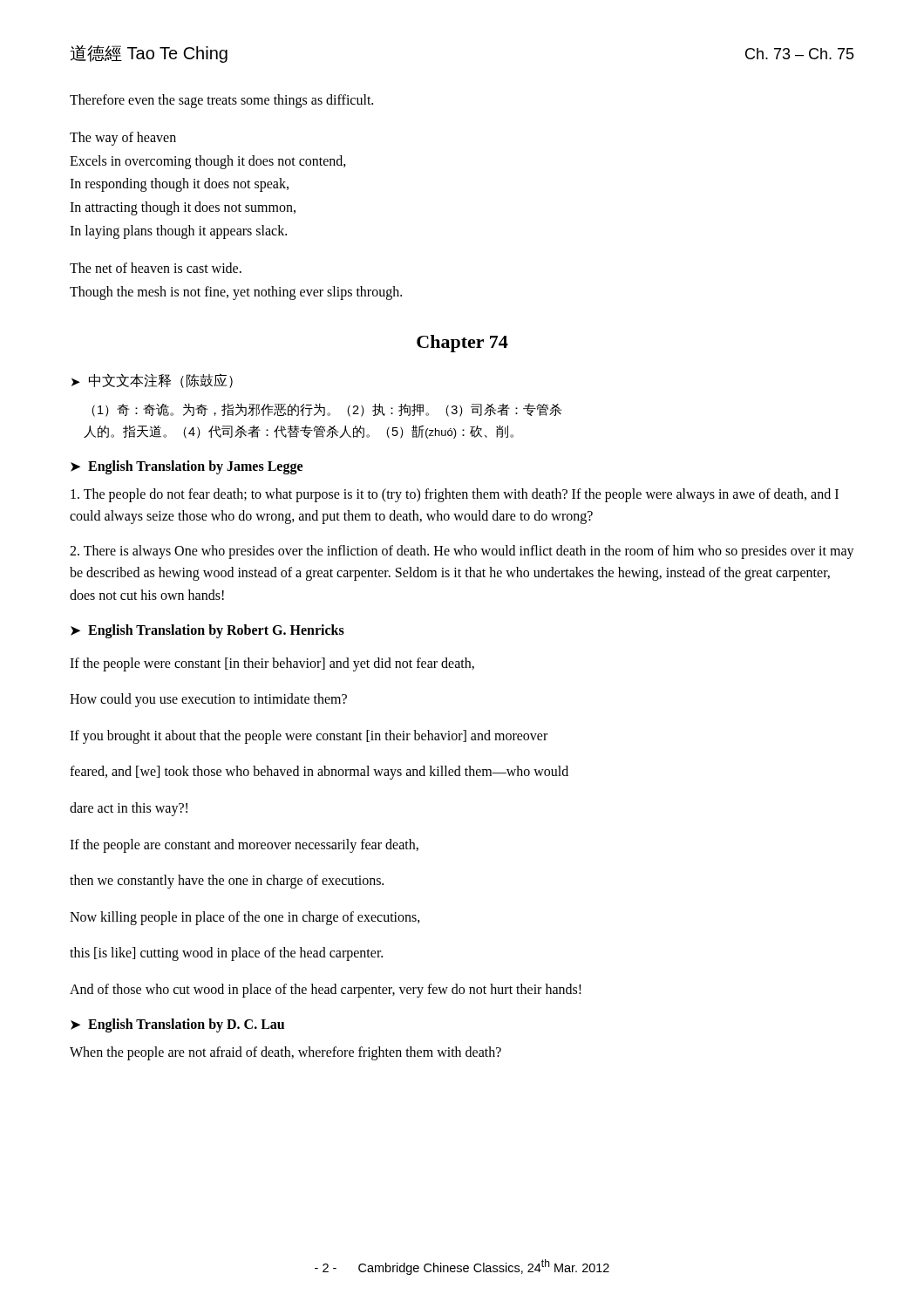Locate the text with the text "（1）奇：奇诡。为奇，指为邪作恶的行为。（2）执：拘押。（3）司杀者：专管杀 人的。指天道。（4）代司杀者：代替专管杀人的。（5）斮(zhuó)：砍、削。"

pyautogui.click(x=323, y=421)
